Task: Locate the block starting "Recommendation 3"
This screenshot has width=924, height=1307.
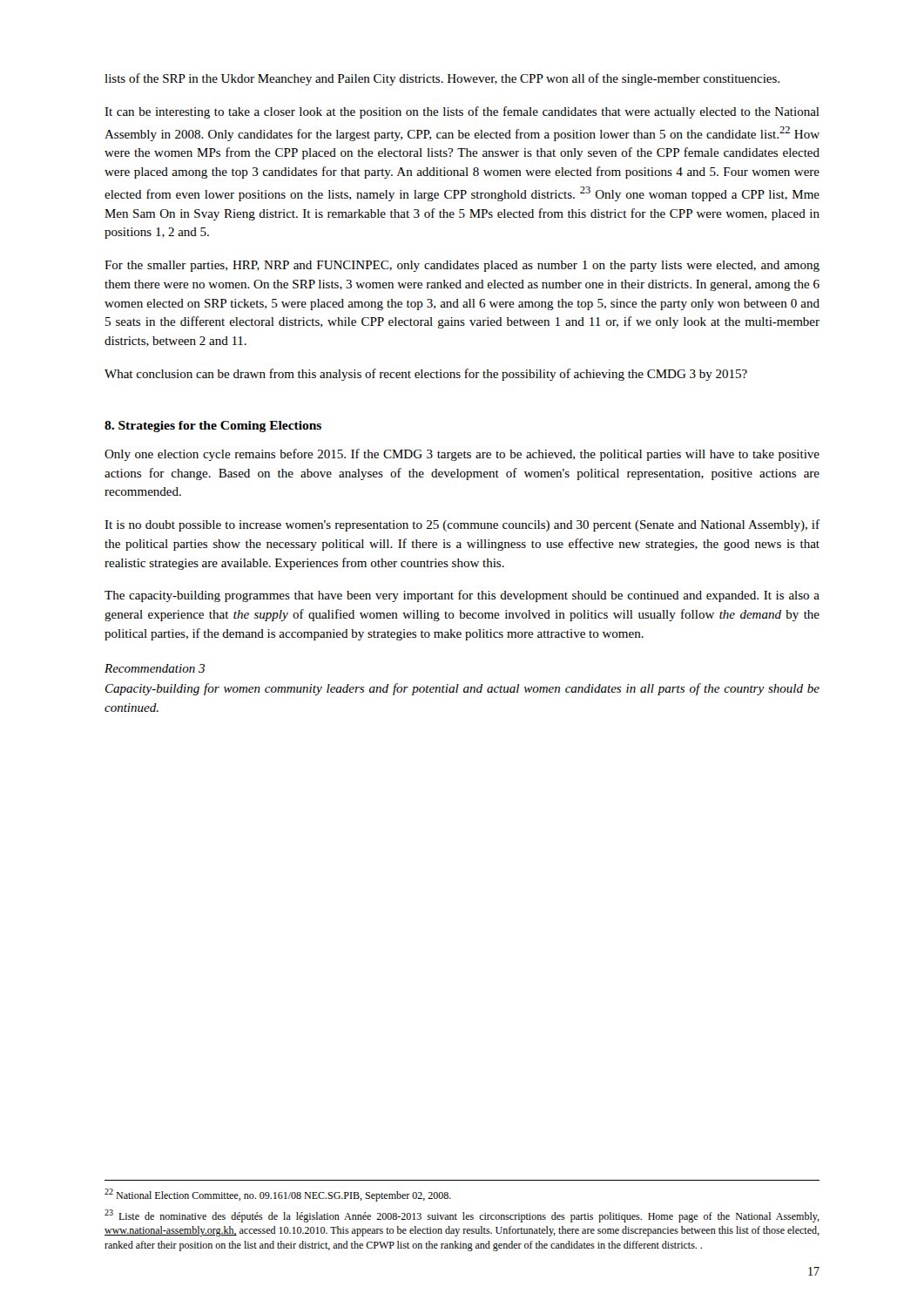Action: (155, 668)
